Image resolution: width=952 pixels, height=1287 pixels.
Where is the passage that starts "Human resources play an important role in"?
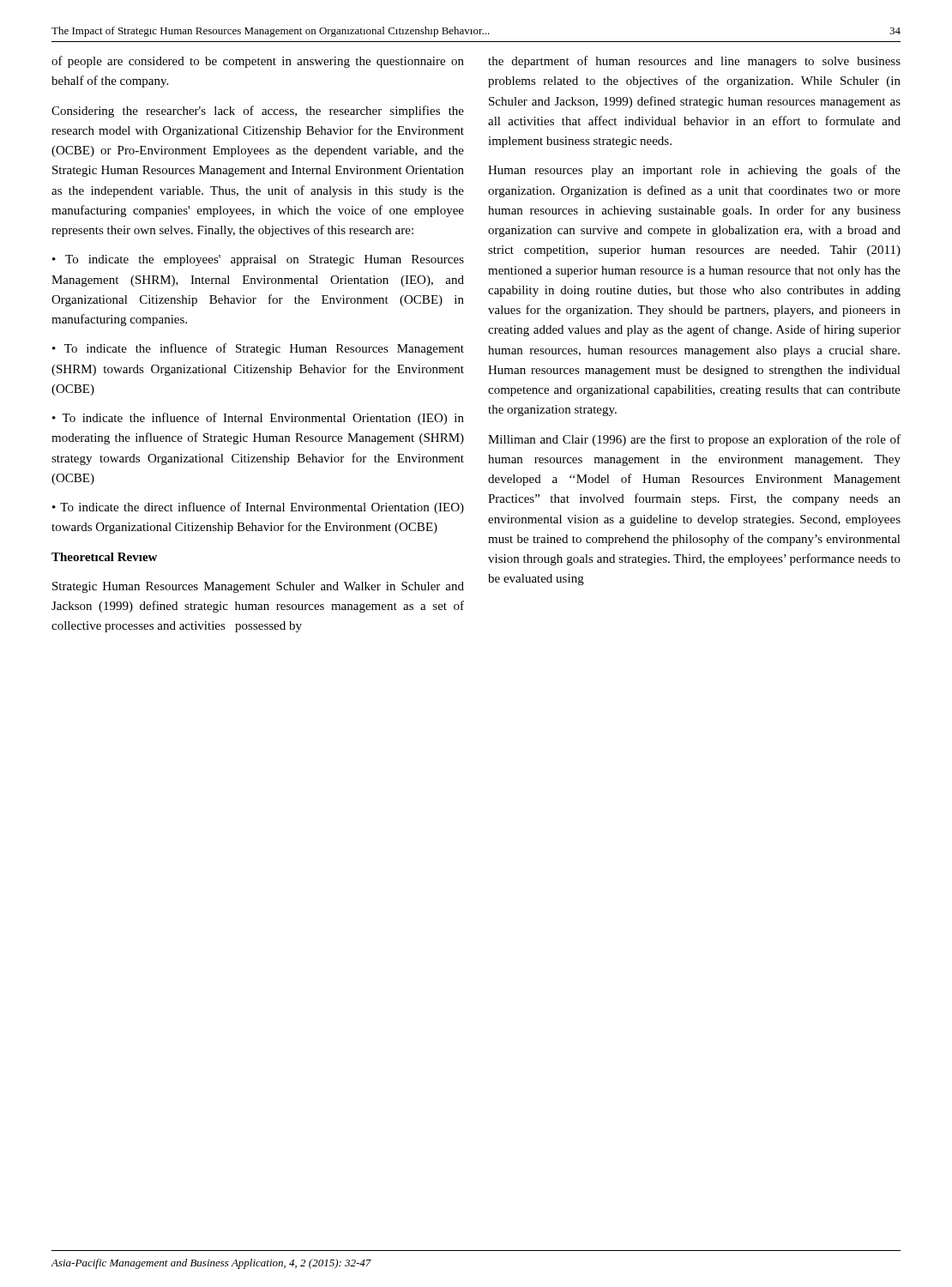(x=694, y=290)
